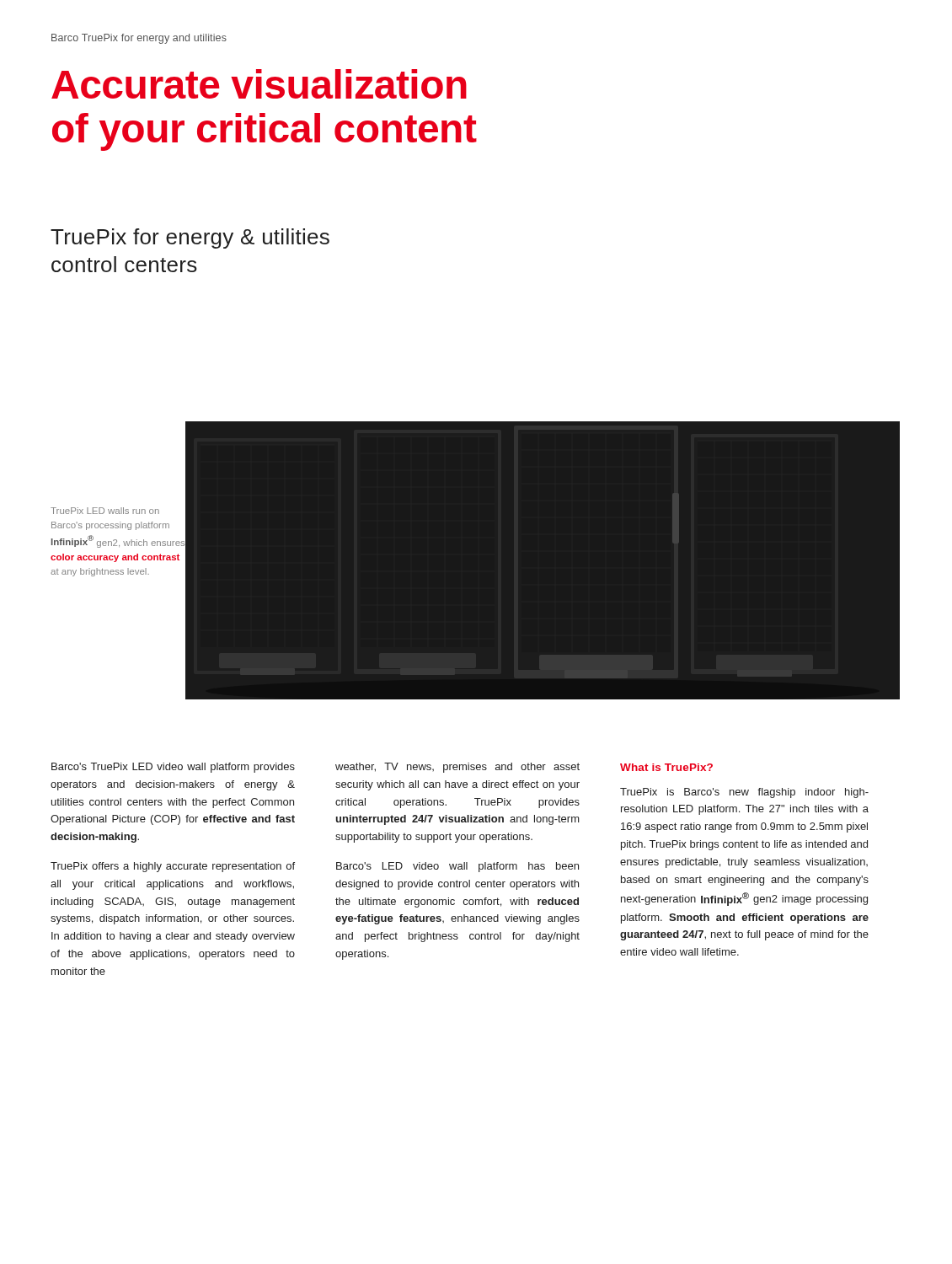Find the text block that reads "TruePix is Barco's new"

coord(744,872)
